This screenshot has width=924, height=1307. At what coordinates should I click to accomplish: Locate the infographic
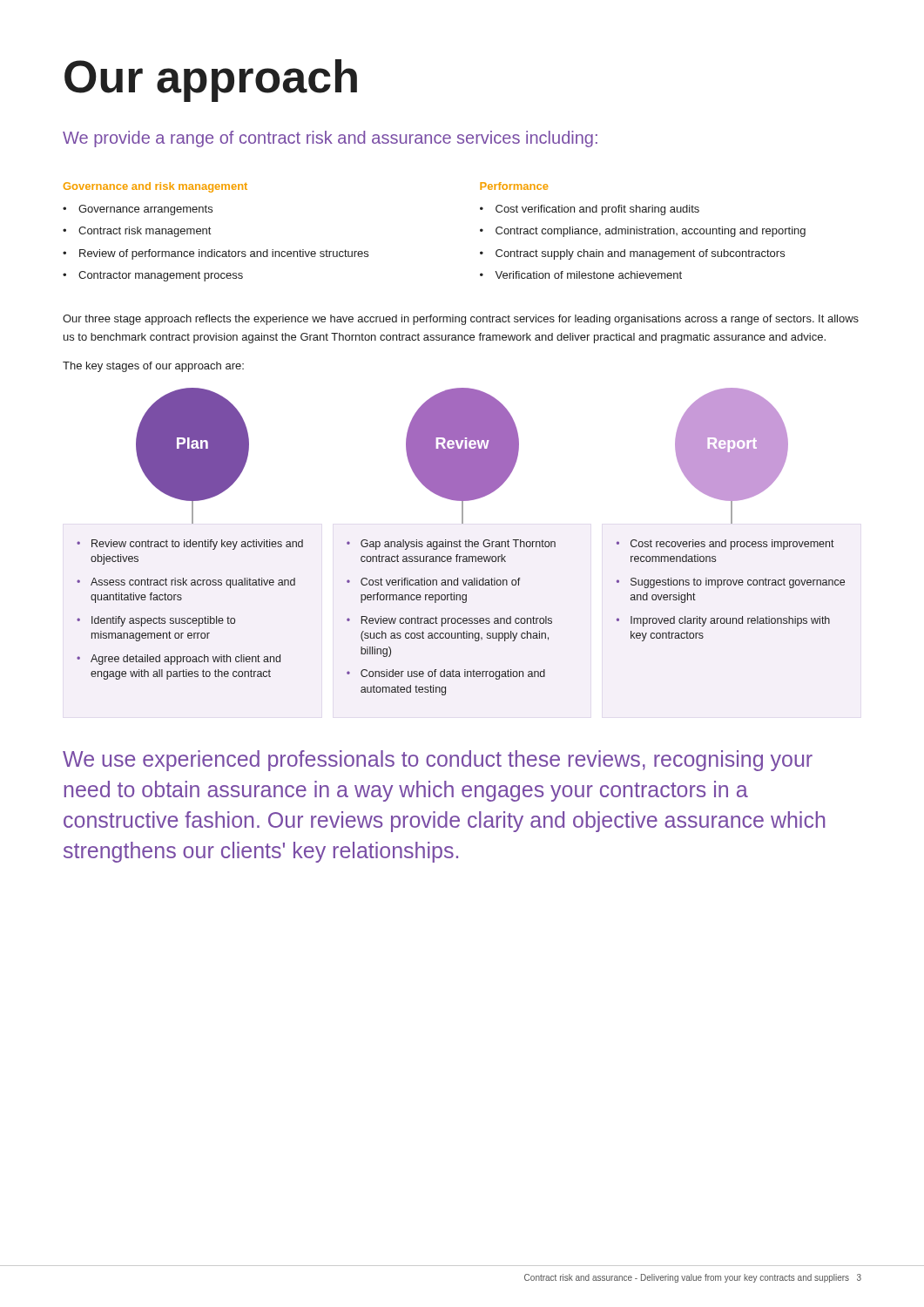462,553
